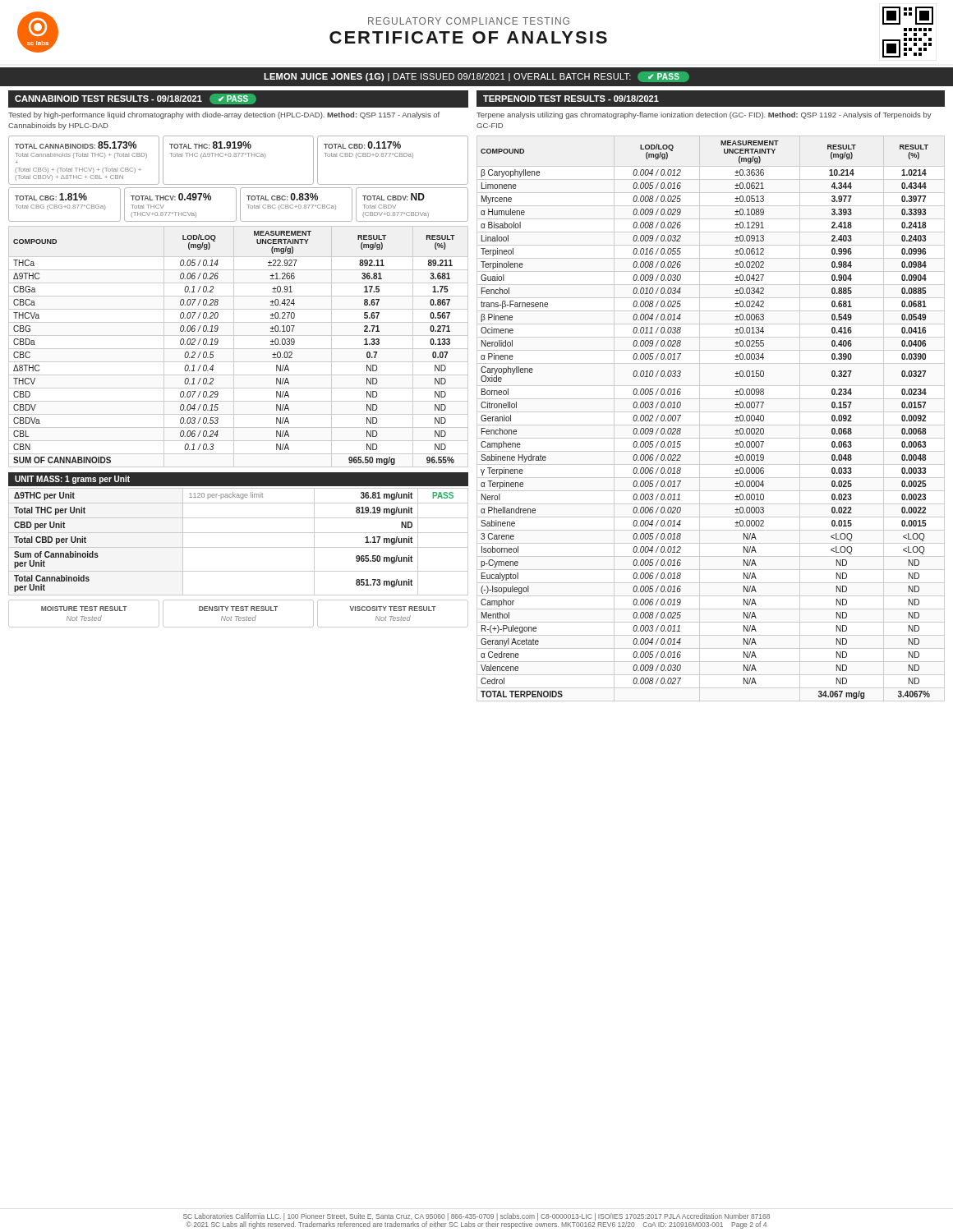Where does it say "MOISTURE TEST RESULT Not Tested"?
The height and width of the screenshot is (1232, 953).
pyautogui.click(x=84, y=613)
